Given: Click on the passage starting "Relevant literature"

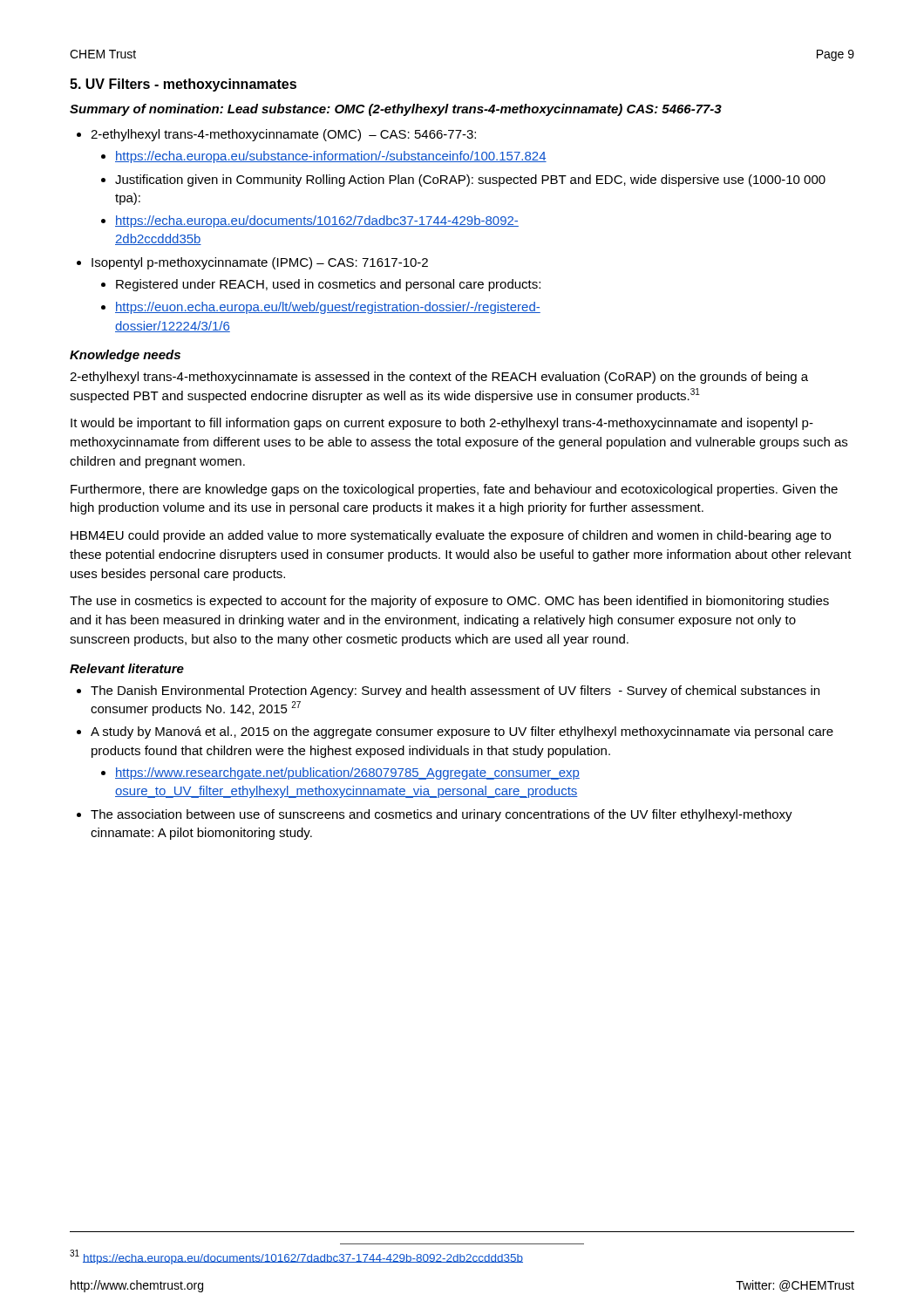Looking at the screenshot, I should [127, 668].
